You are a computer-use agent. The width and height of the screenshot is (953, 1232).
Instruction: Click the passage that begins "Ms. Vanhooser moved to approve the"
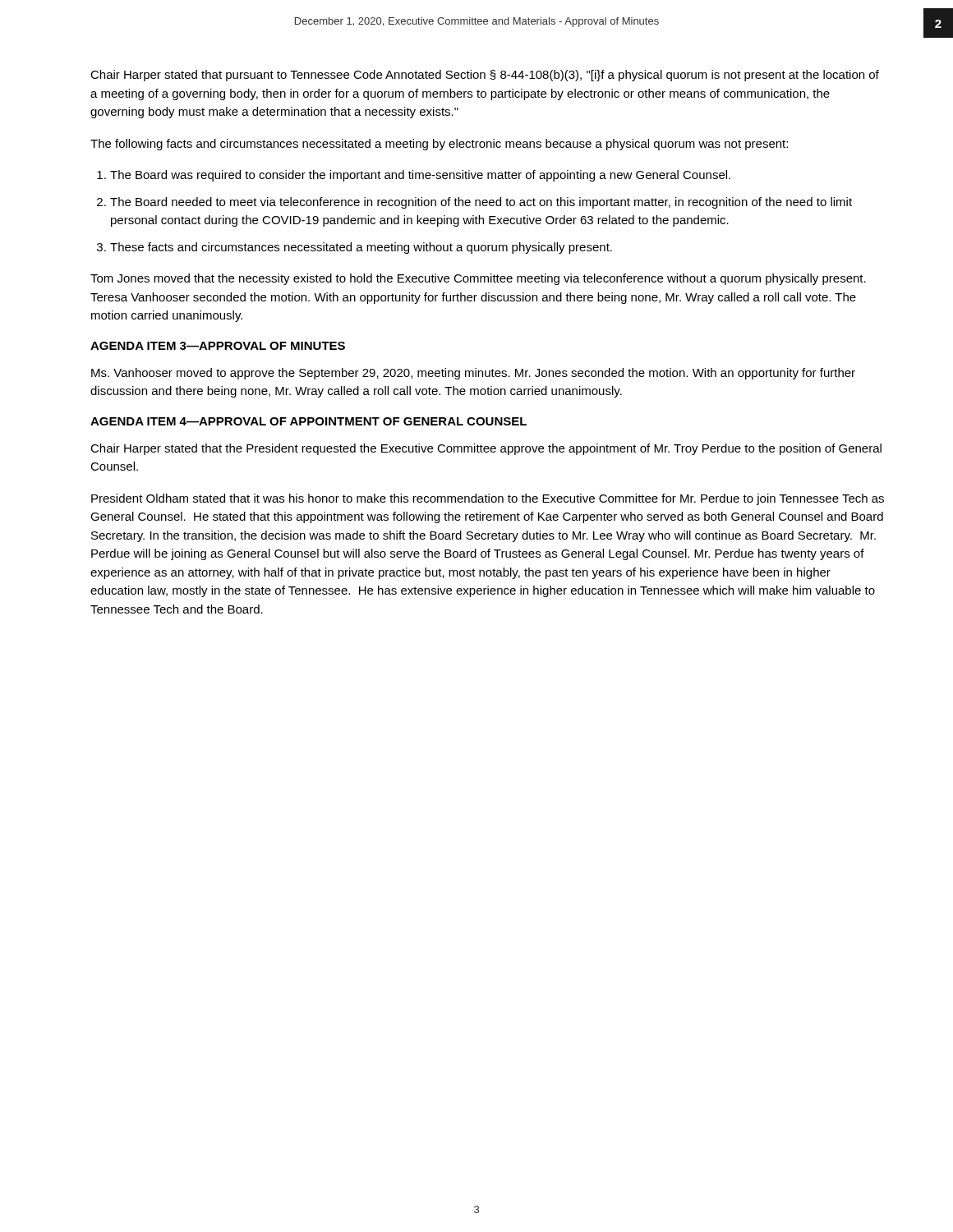[x=473, y=381]
